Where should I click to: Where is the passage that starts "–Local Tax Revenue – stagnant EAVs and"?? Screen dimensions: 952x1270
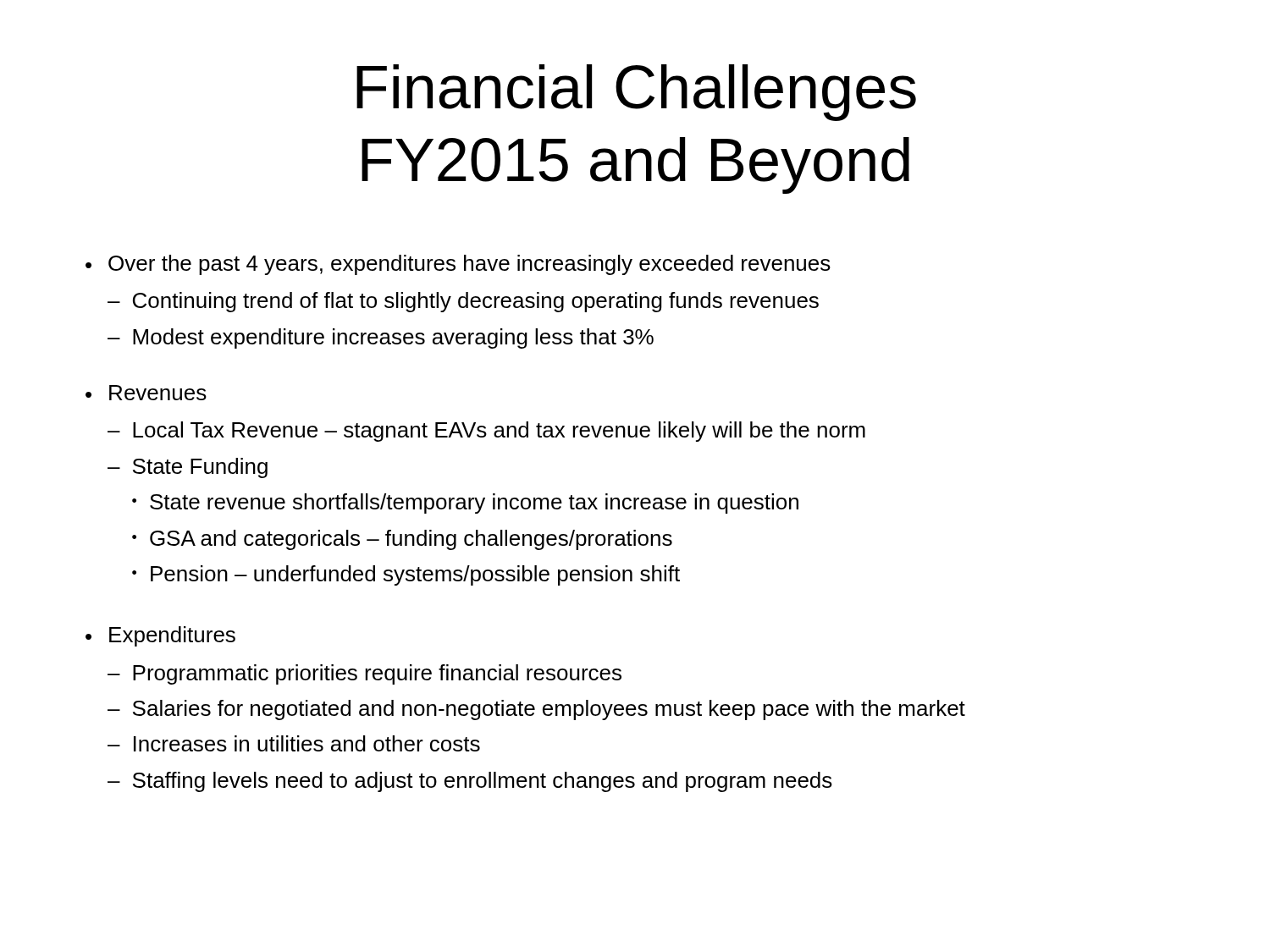point(487,430)
